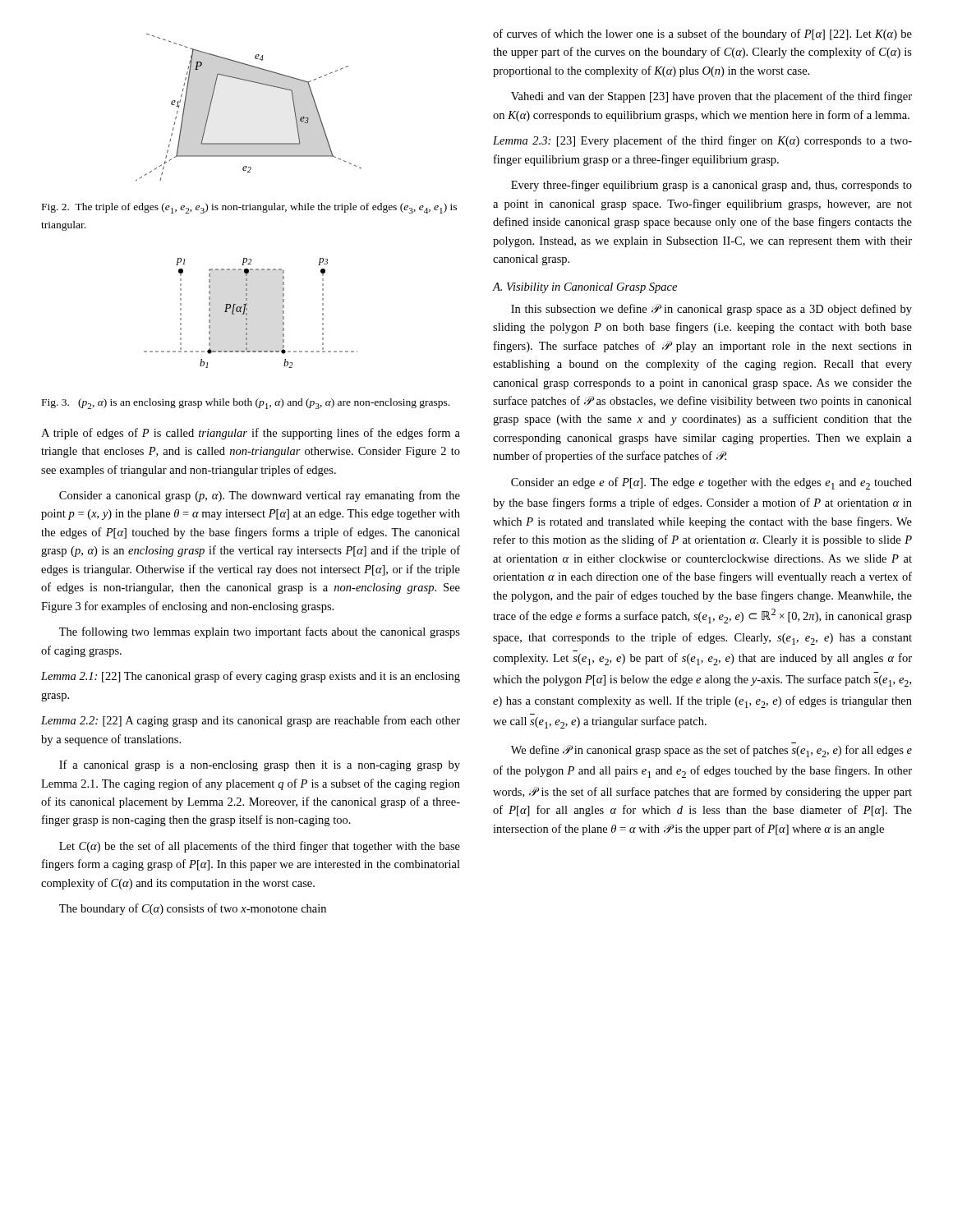This screenshot has height=1232, width=953.
Task: Locate the block of text that opens with "A triple of edges of P"
Action: pyautogui.click(x=251, y=451)
